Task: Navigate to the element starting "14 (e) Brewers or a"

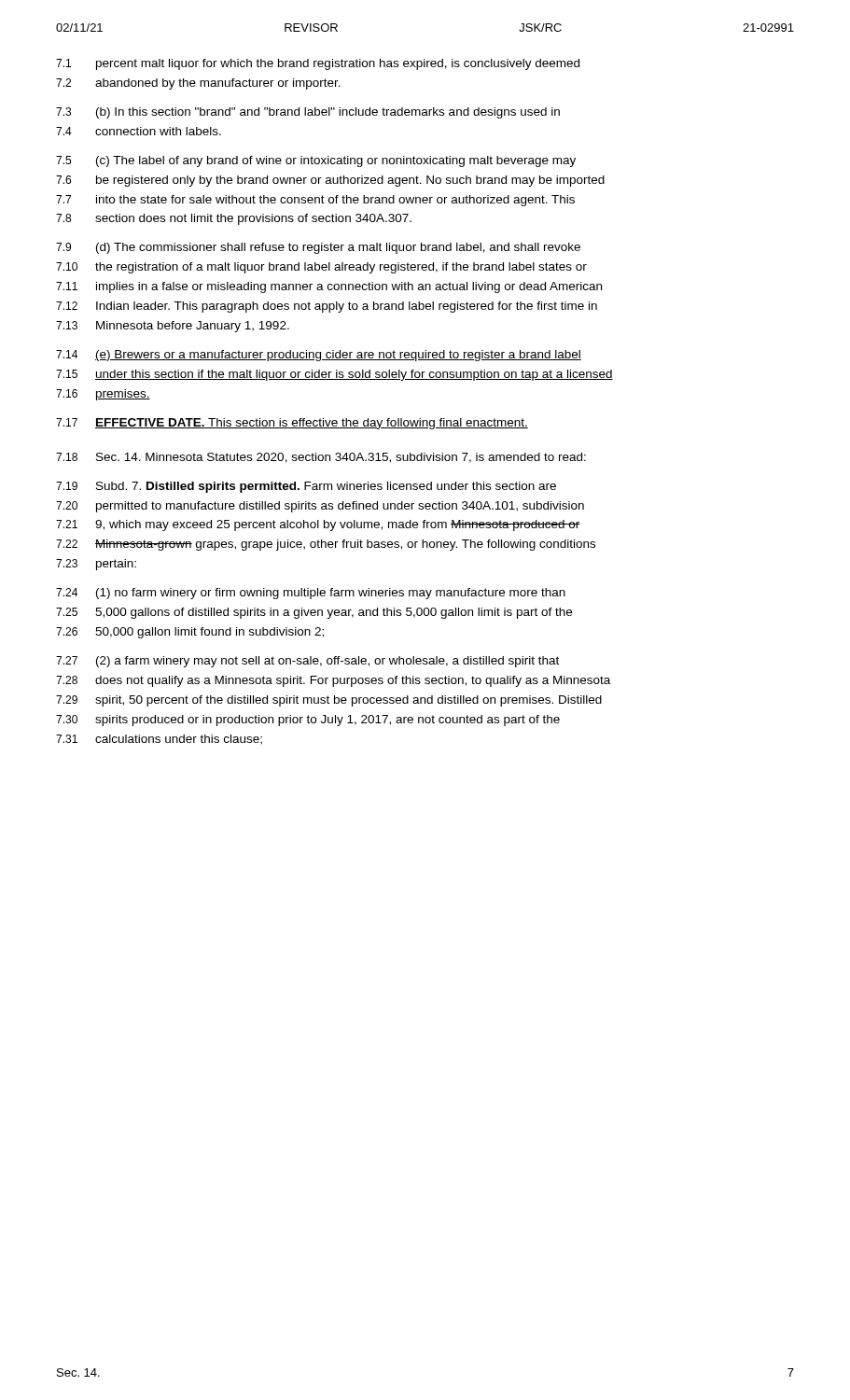Action: 425,355
